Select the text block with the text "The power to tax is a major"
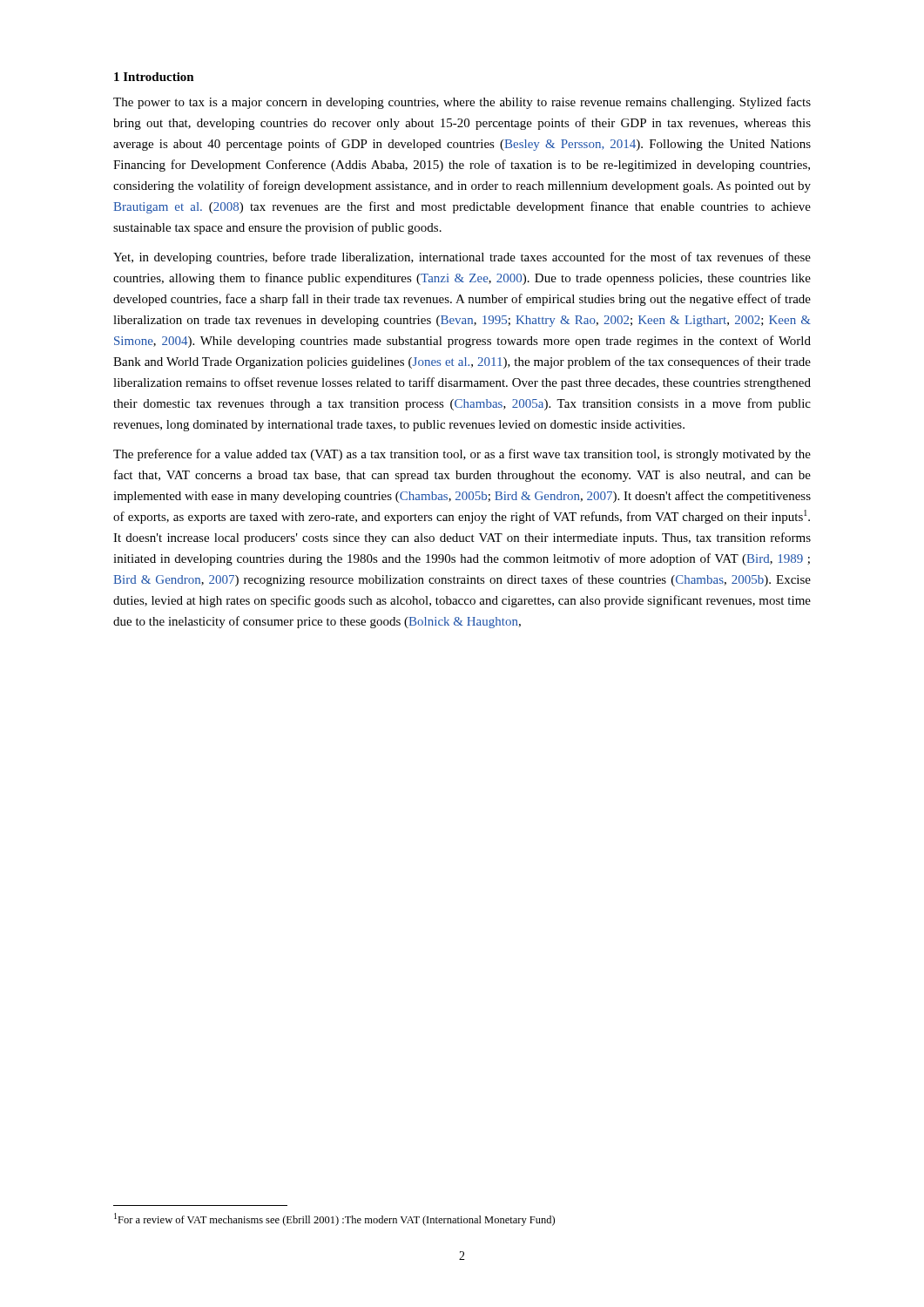 [x=462, y=165]
